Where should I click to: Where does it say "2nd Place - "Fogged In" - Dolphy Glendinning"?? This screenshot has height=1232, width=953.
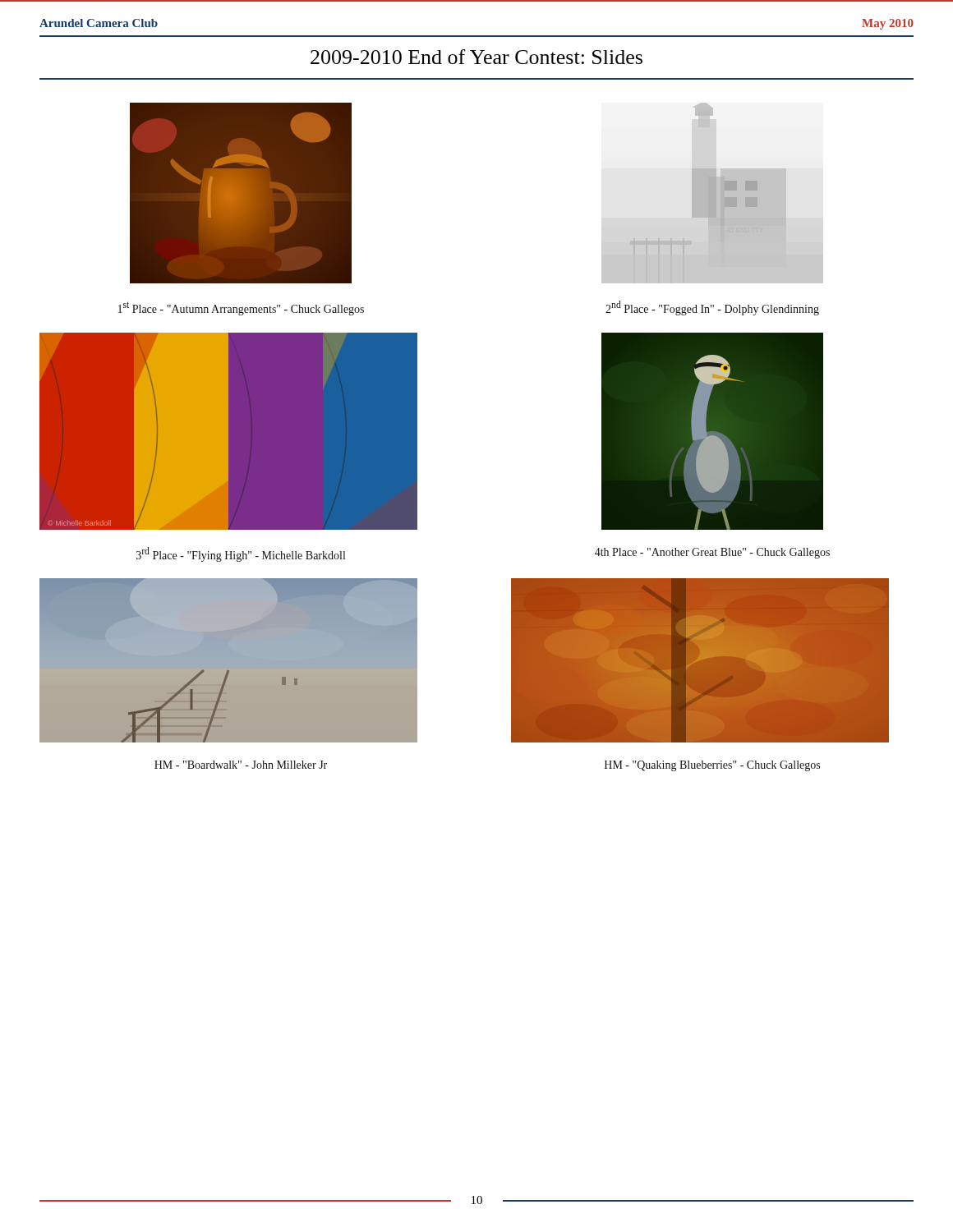pyautogui.click(x=712, y=307)
